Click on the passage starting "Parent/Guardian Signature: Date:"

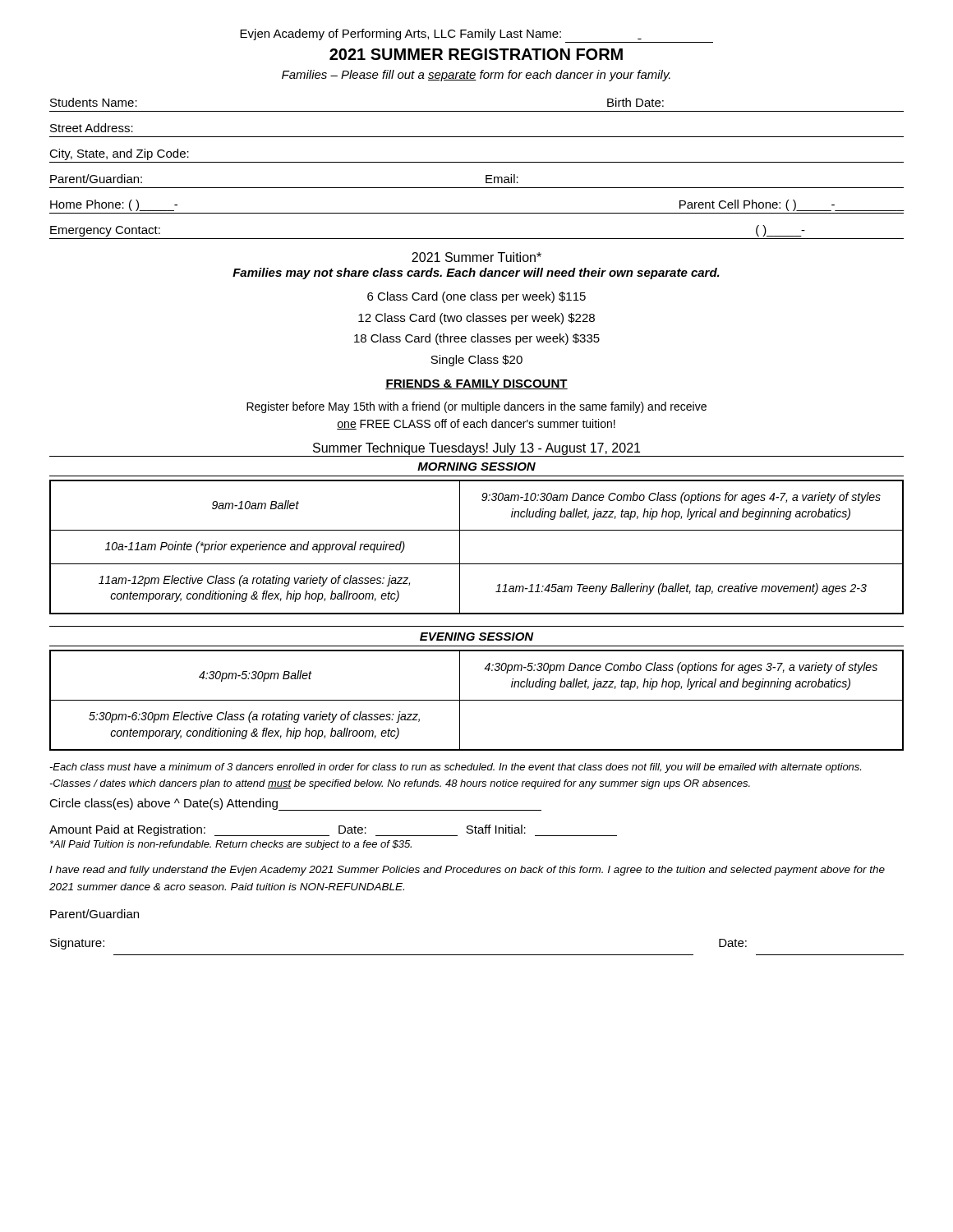[94, 914]
